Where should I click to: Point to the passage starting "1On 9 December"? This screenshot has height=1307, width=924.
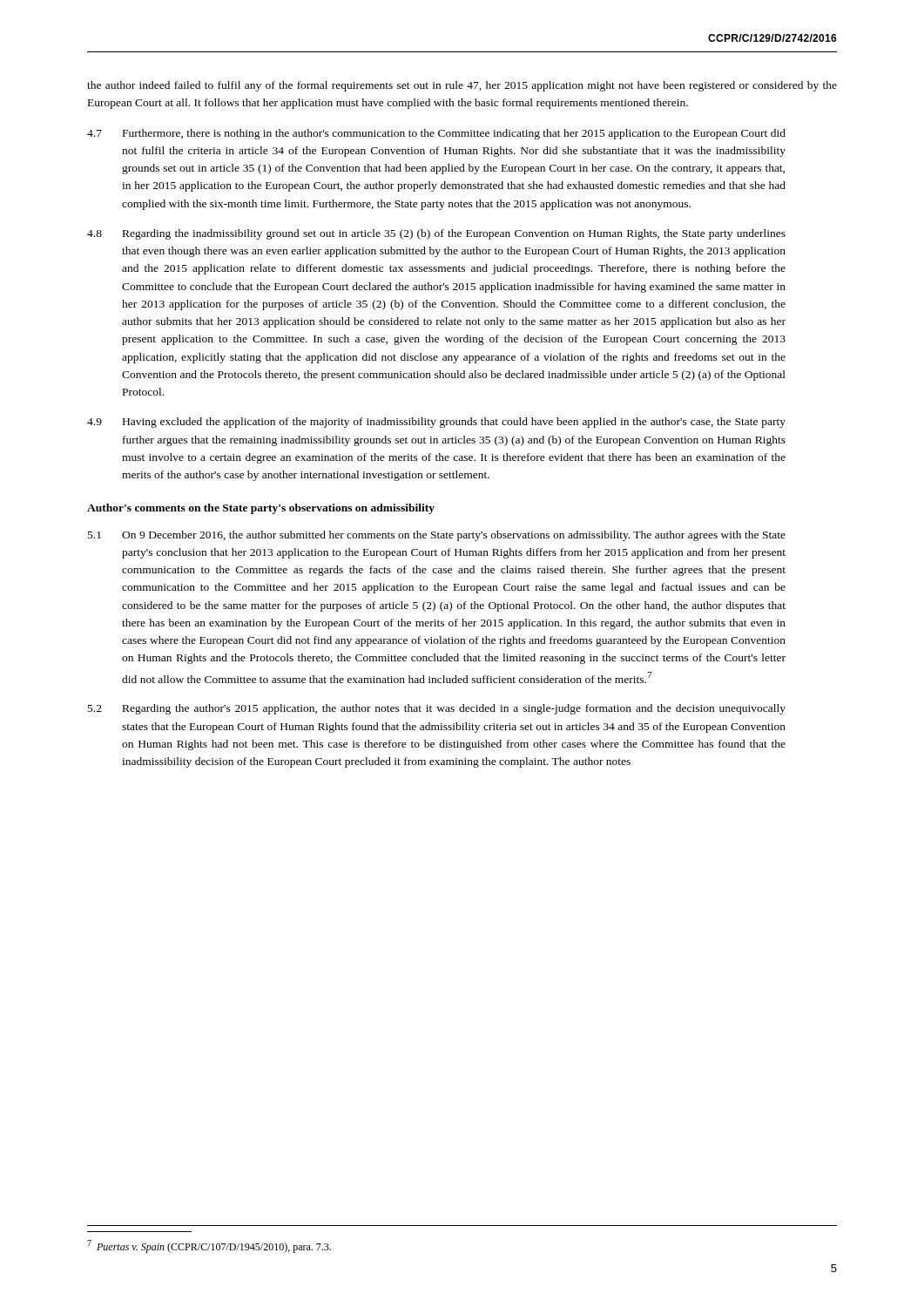[x=436, y=607]
